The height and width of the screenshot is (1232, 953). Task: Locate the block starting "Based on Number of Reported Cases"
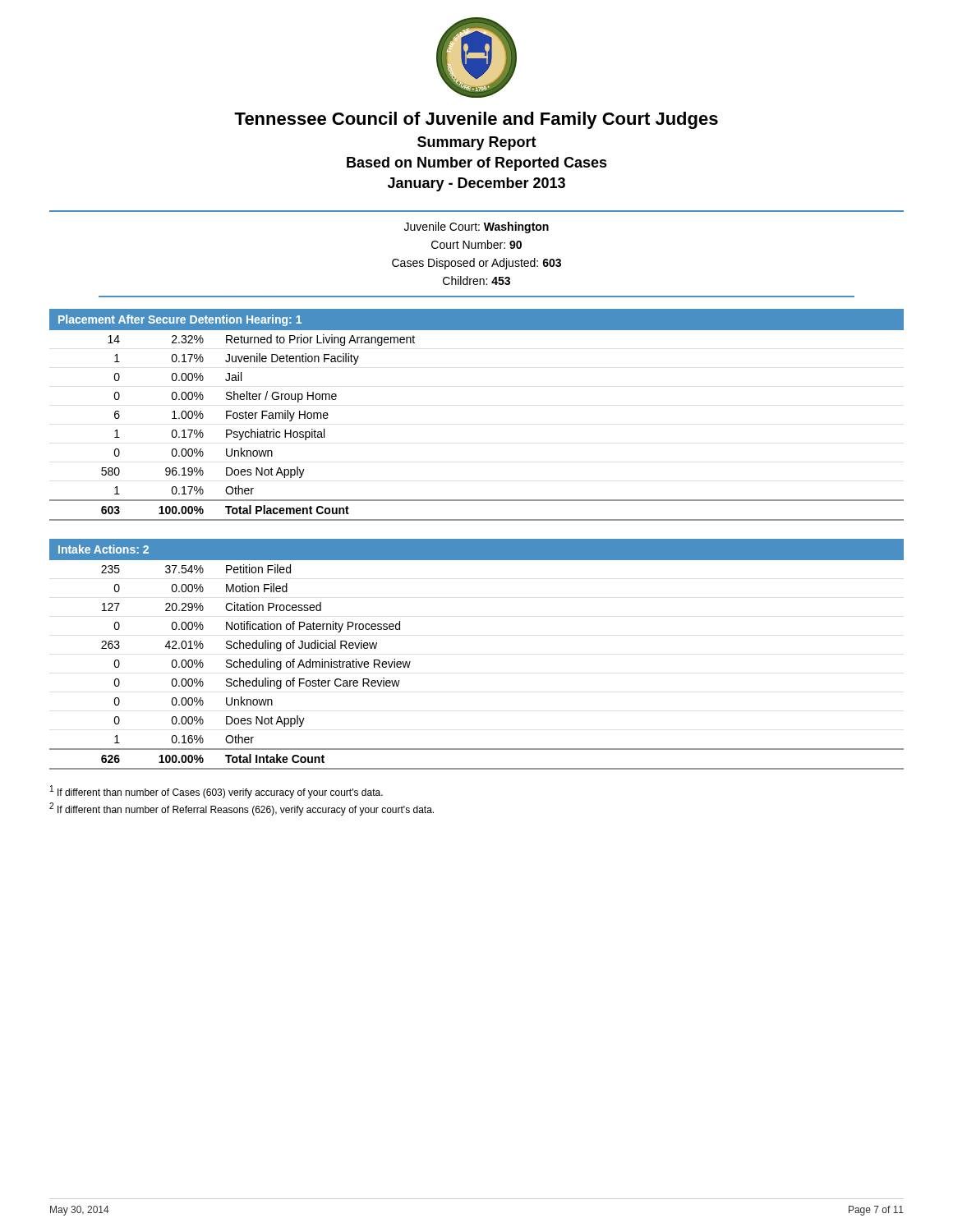point(476,163)
